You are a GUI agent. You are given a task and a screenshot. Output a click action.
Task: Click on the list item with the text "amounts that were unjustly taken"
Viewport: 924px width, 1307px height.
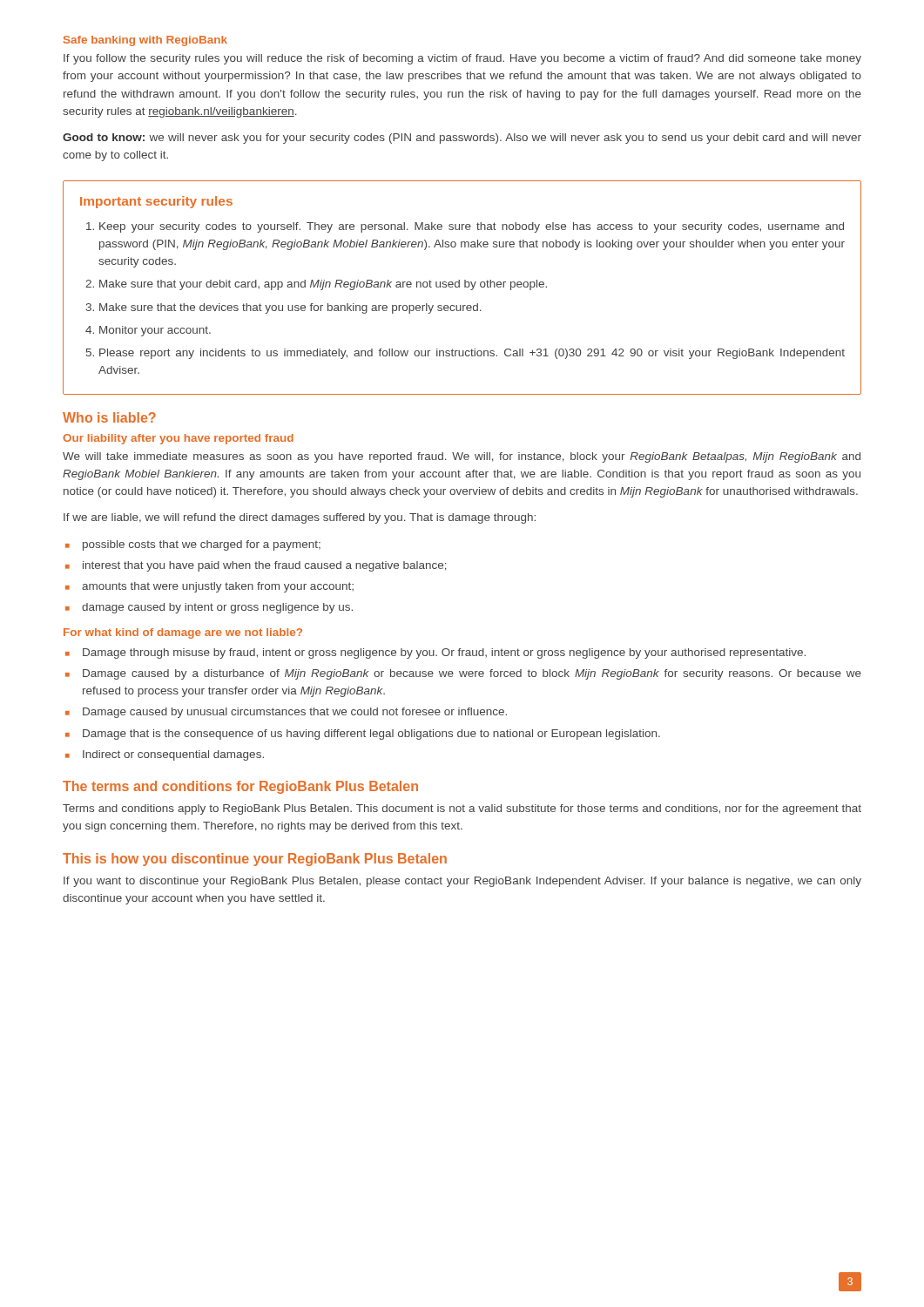[x=218, y=586]
